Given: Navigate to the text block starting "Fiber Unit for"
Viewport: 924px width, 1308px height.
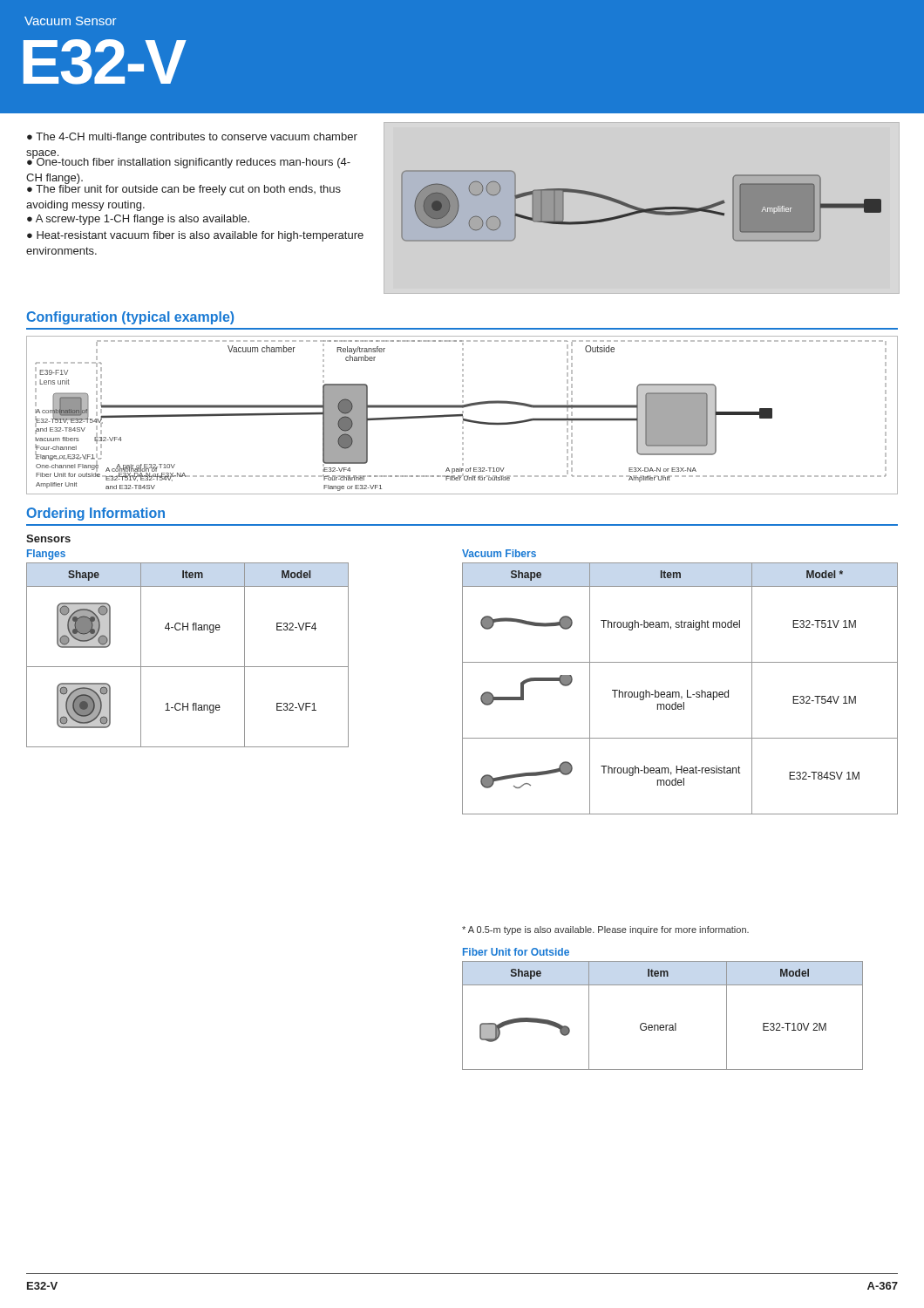Looking at the screenshot, I should pos(516,952).
